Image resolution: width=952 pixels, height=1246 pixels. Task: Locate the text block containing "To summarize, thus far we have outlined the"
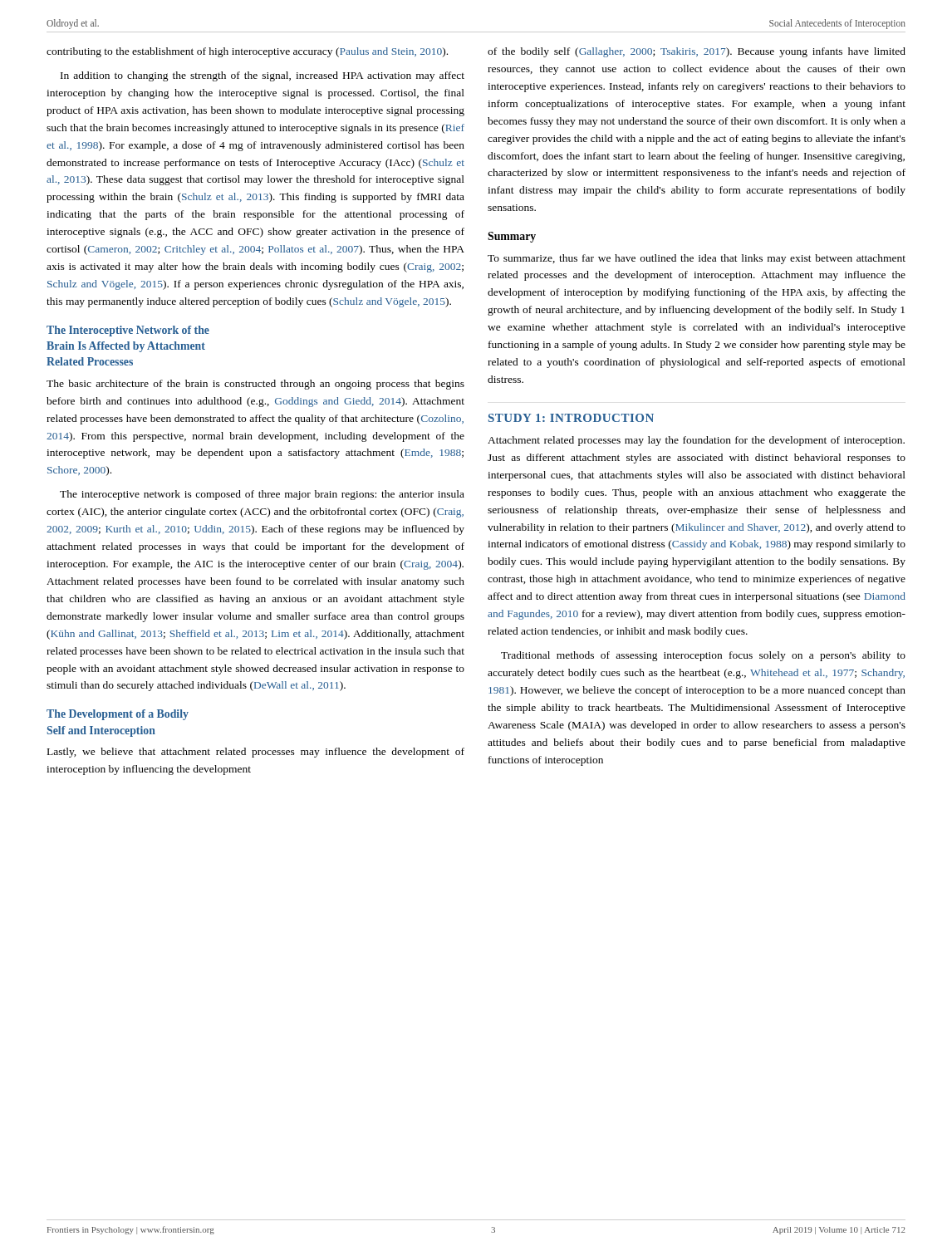pyautogui.click(x=697, y=319)
